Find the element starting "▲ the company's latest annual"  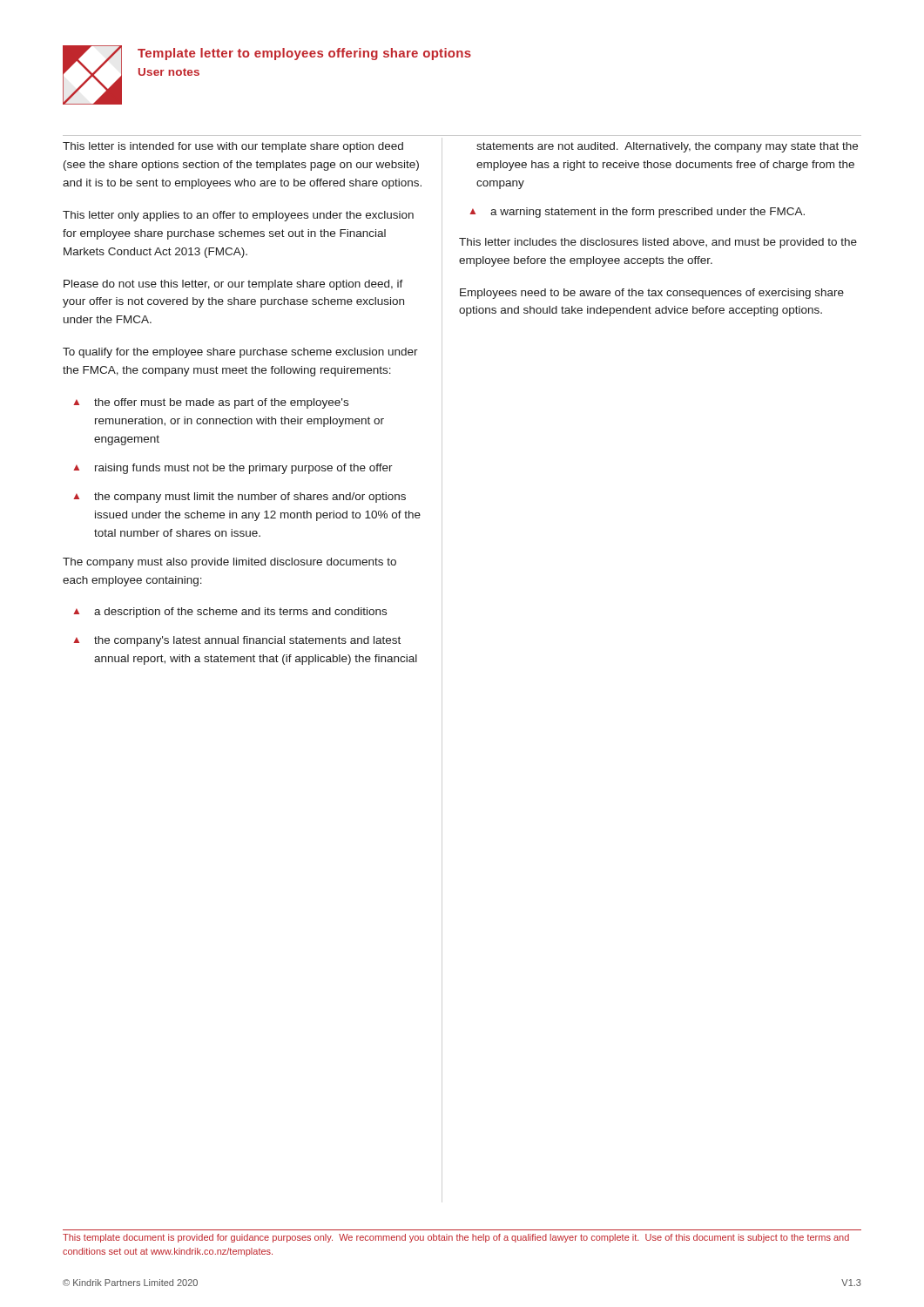coord(248,650)
